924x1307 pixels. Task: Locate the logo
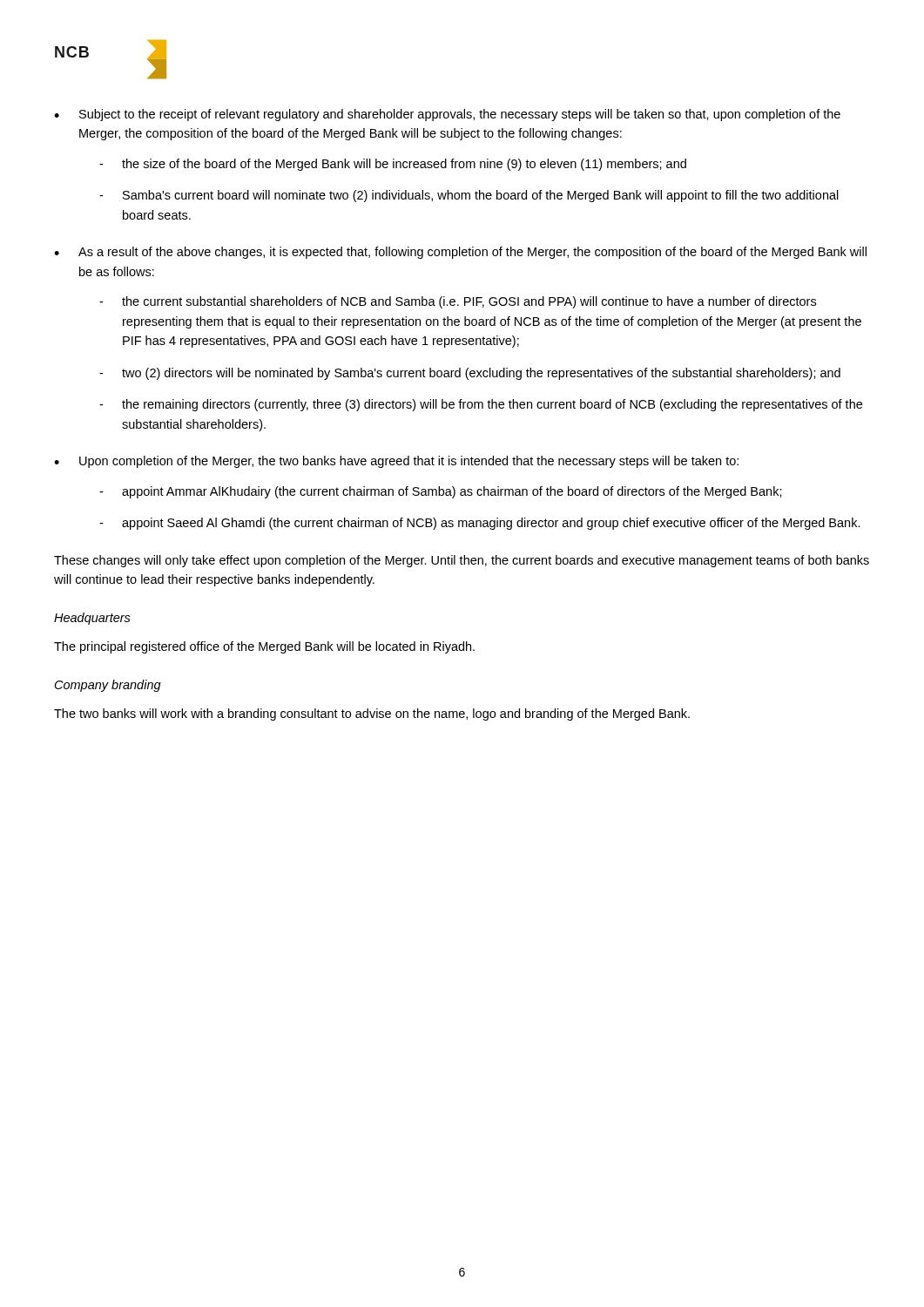click(x=132, y=61)
